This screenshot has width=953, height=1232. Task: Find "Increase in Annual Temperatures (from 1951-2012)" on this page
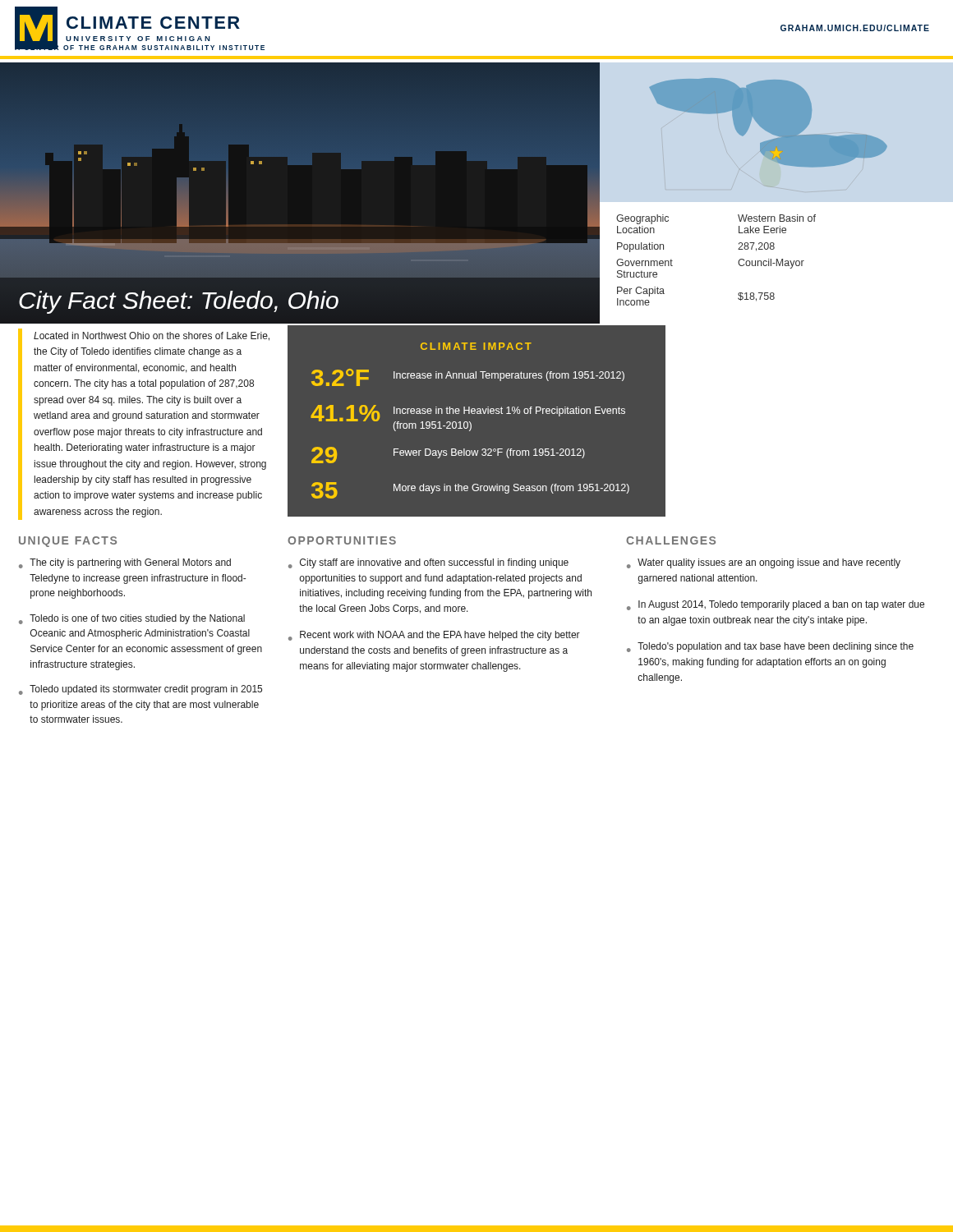click(x=509, y=375)
